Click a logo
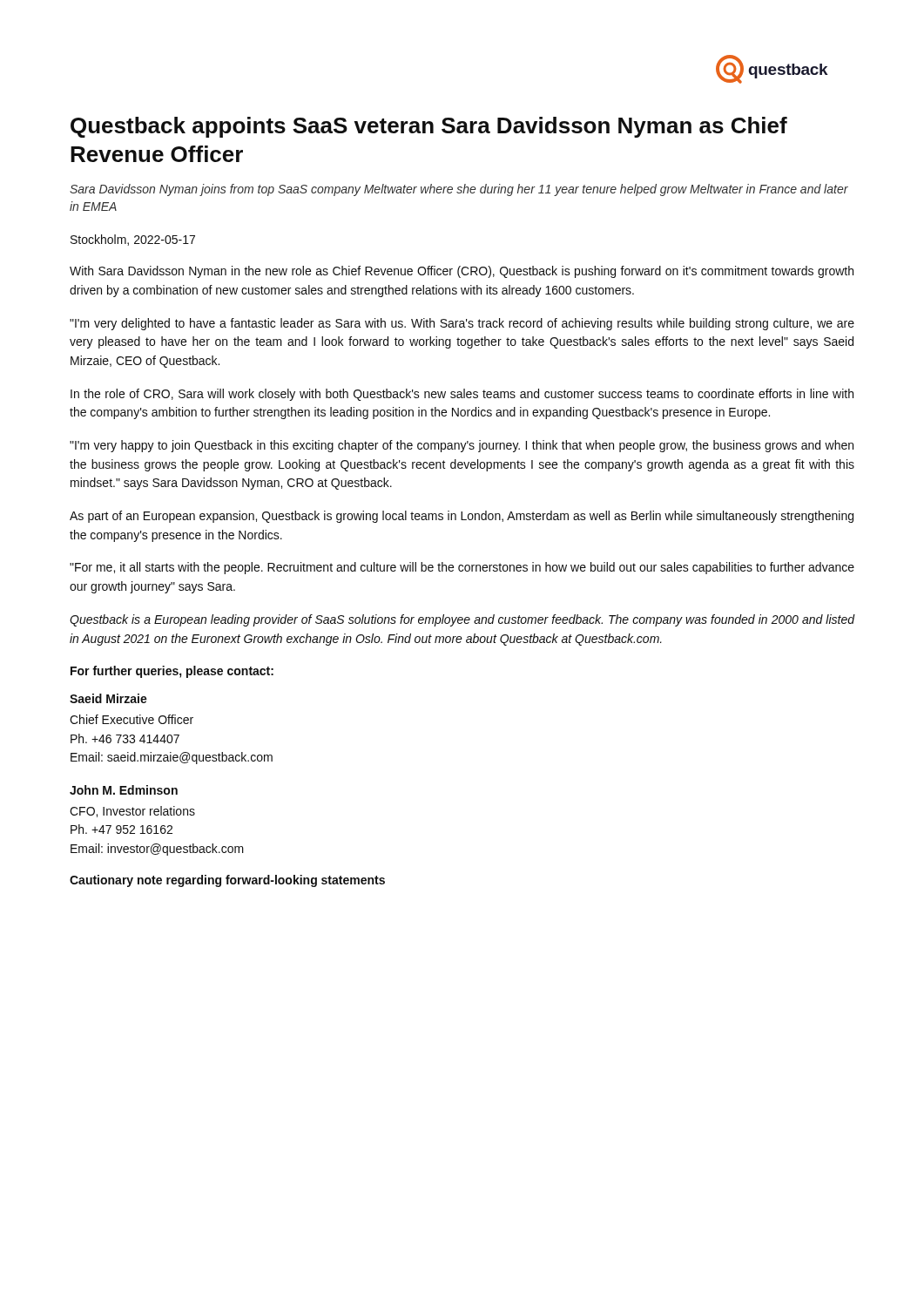The image size is (924, 1307). point(462,69)
